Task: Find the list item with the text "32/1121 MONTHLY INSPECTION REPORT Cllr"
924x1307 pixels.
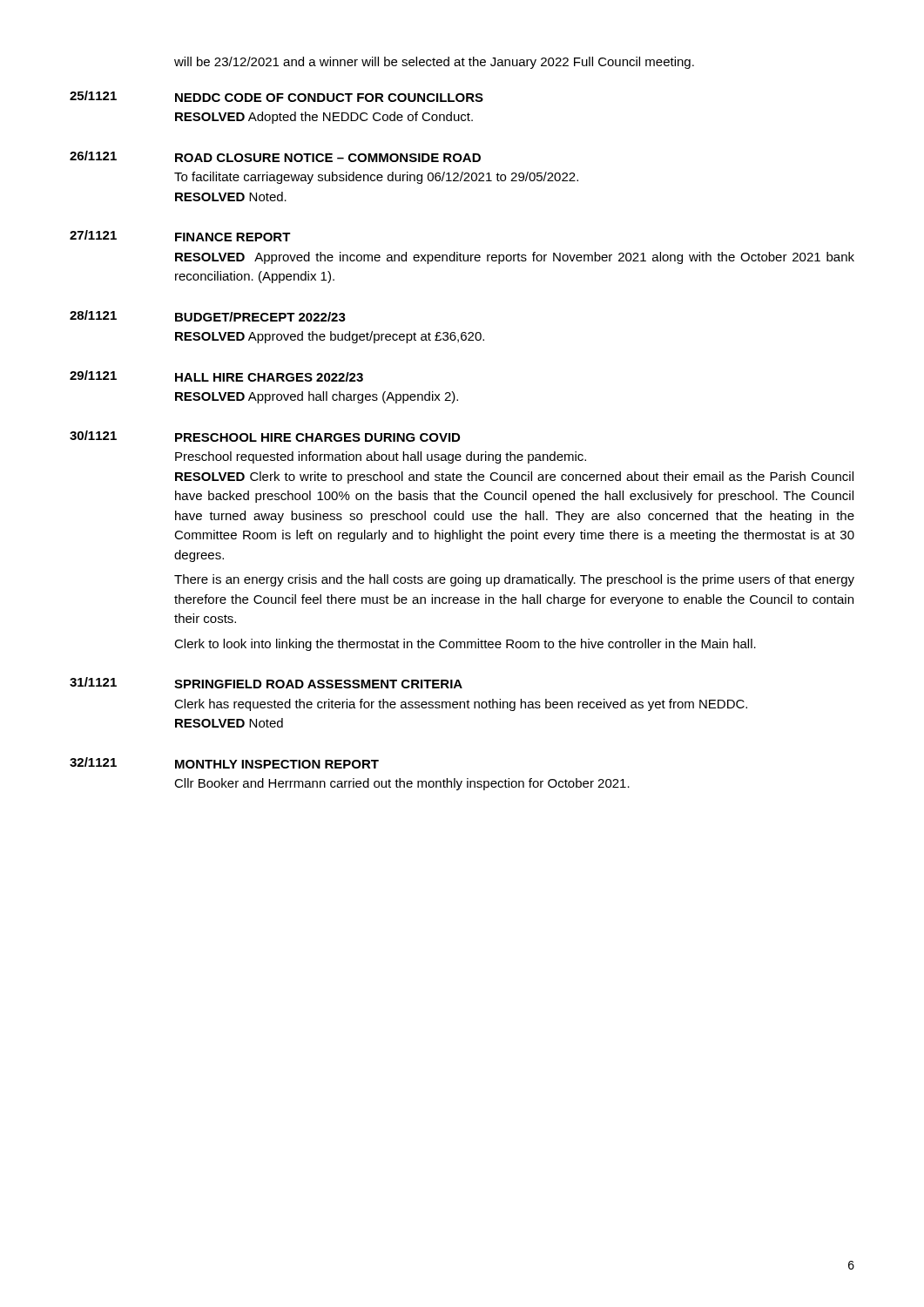Action: tap(462, 776)
